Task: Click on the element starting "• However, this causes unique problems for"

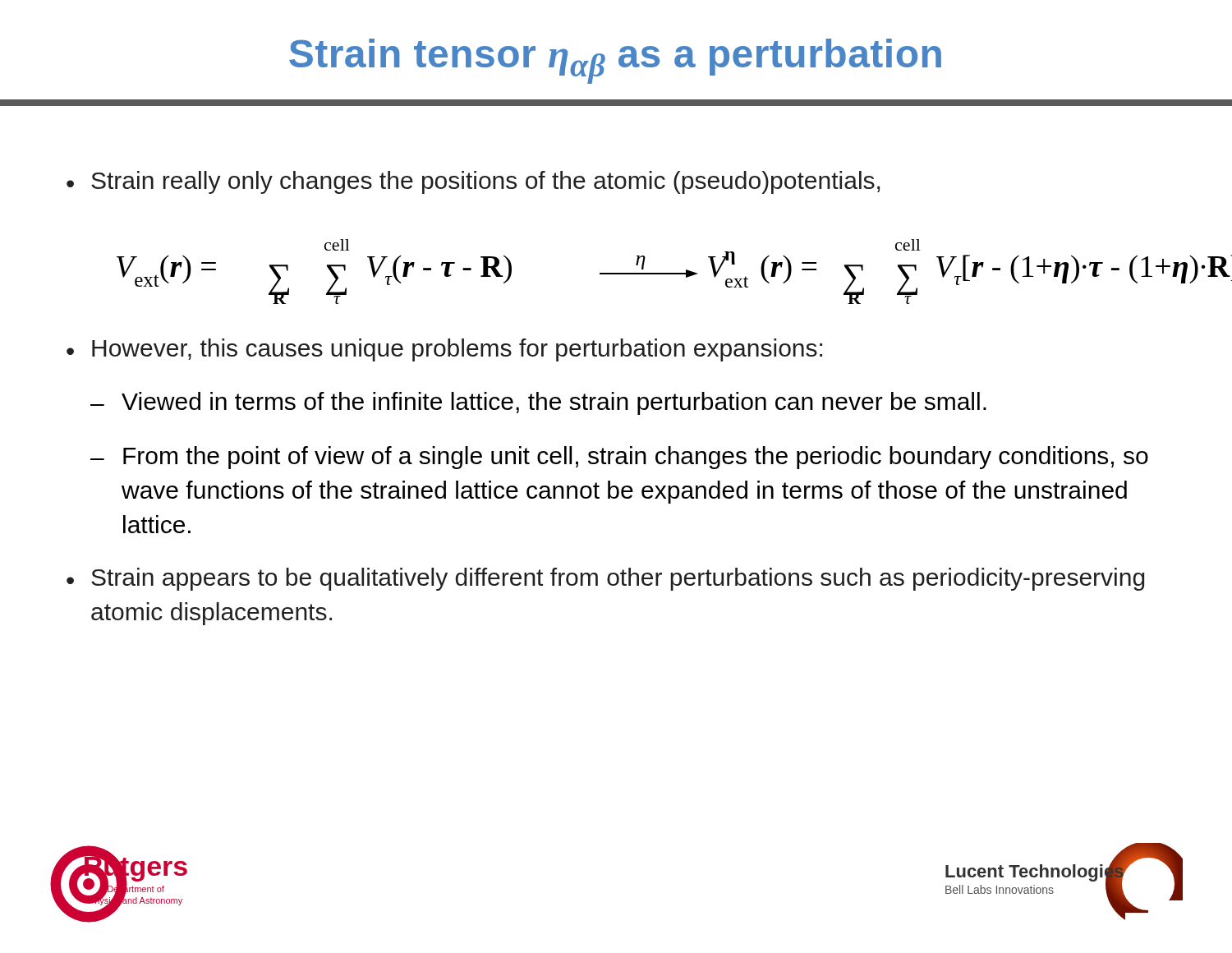Action: click(x=616, y=351)
